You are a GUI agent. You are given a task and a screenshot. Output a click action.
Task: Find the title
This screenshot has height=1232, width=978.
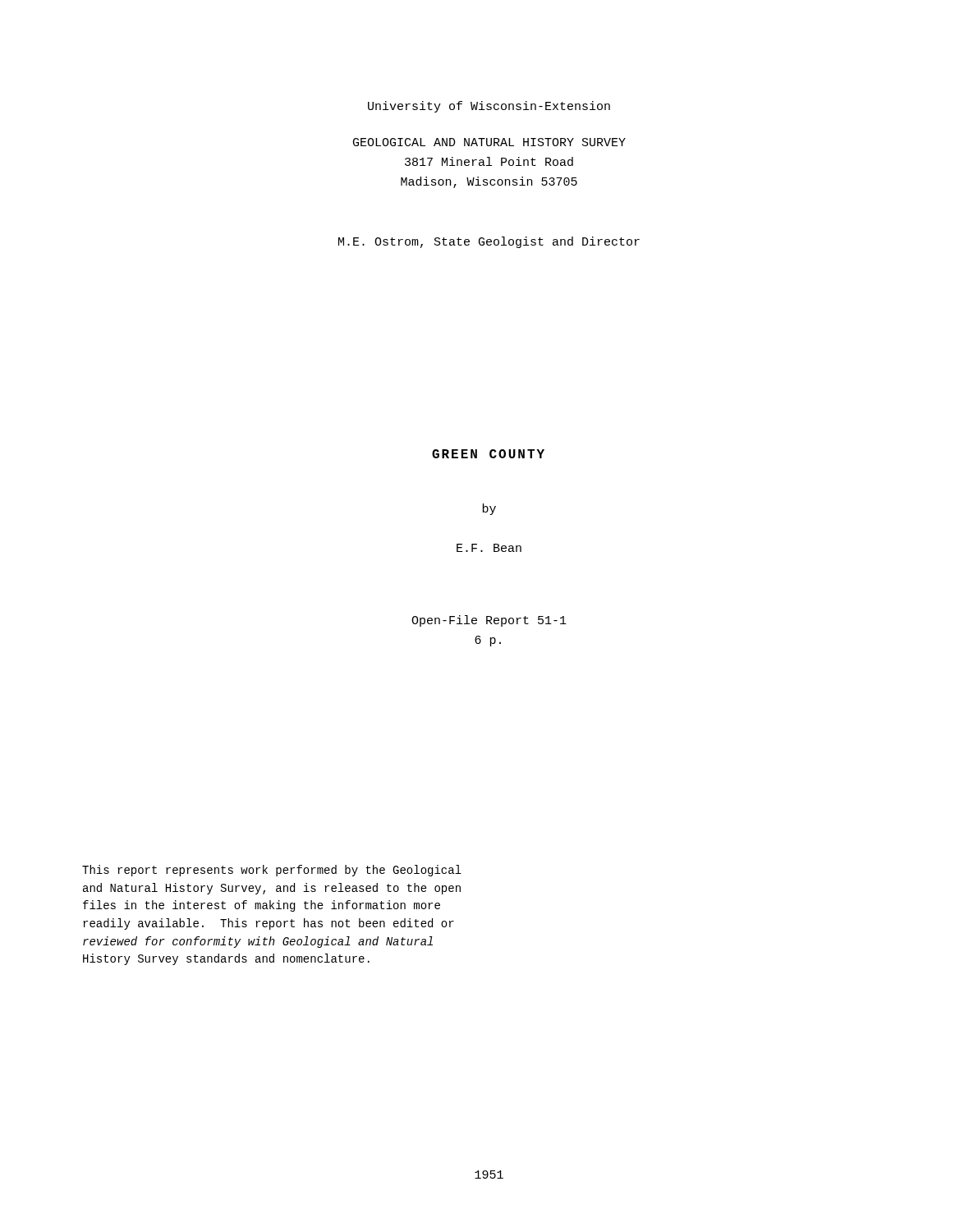click(x=489, y=455)
